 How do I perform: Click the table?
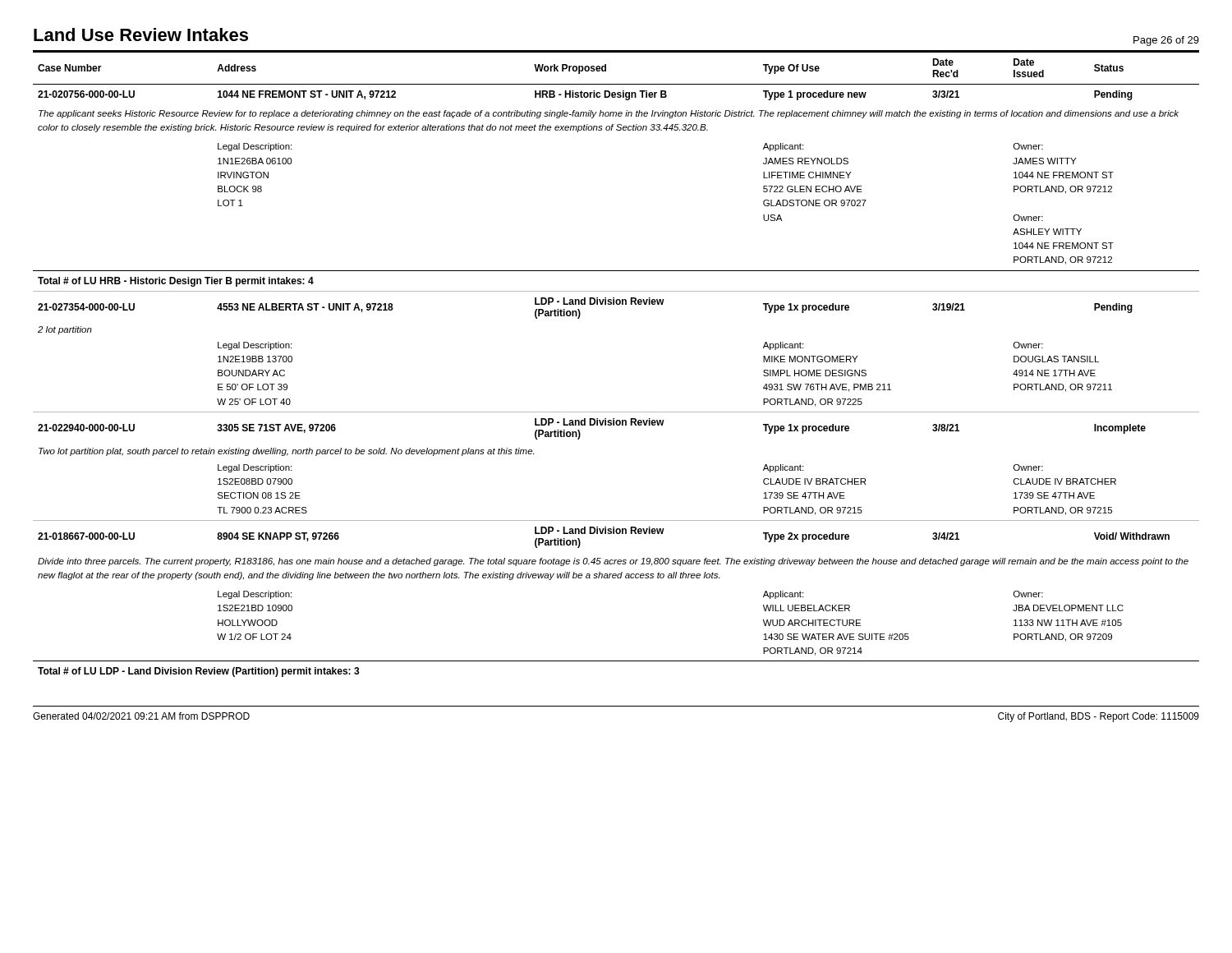(616, 367)
